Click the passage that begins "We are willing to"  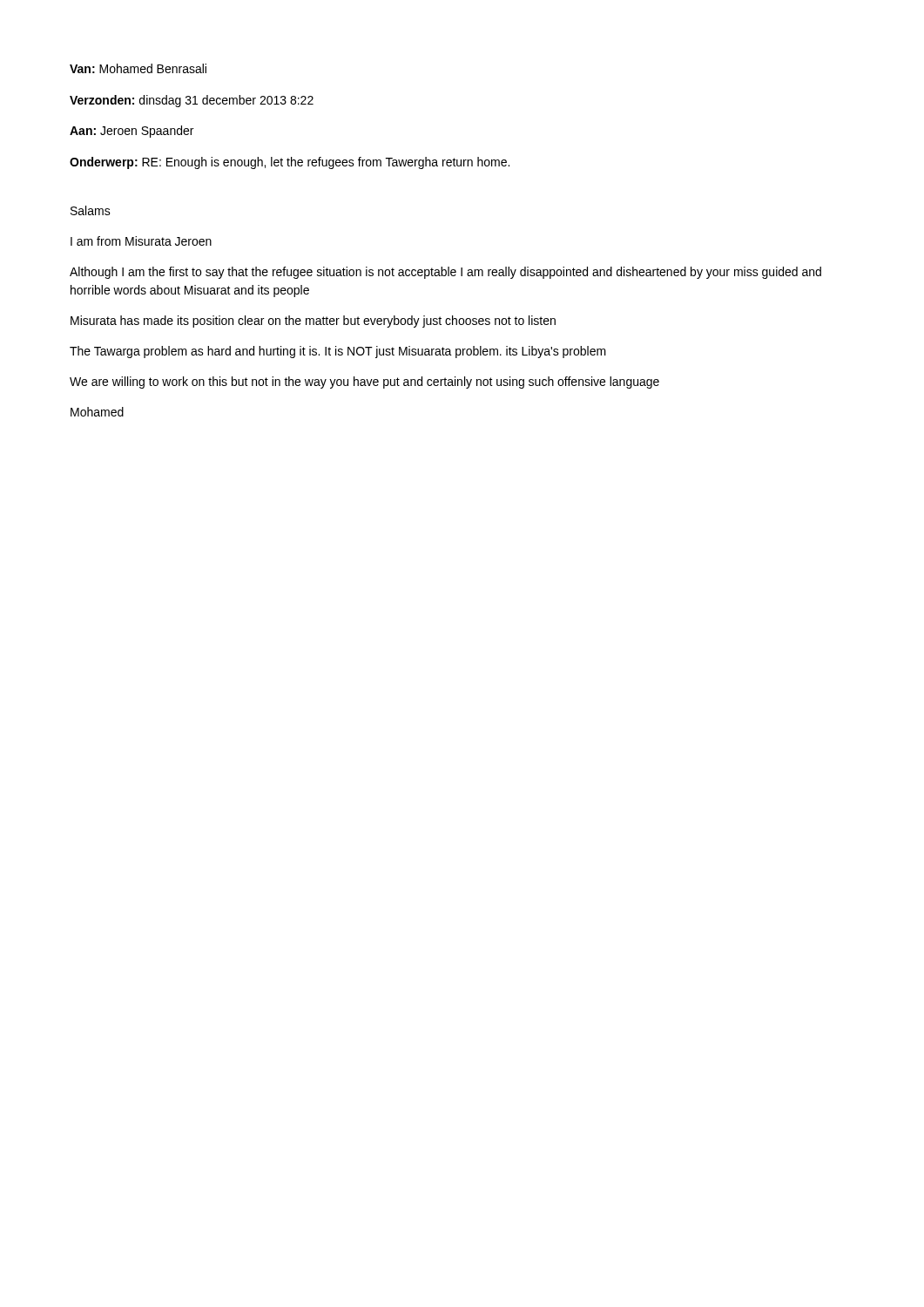pyautogui.click(x=365, y=382)
